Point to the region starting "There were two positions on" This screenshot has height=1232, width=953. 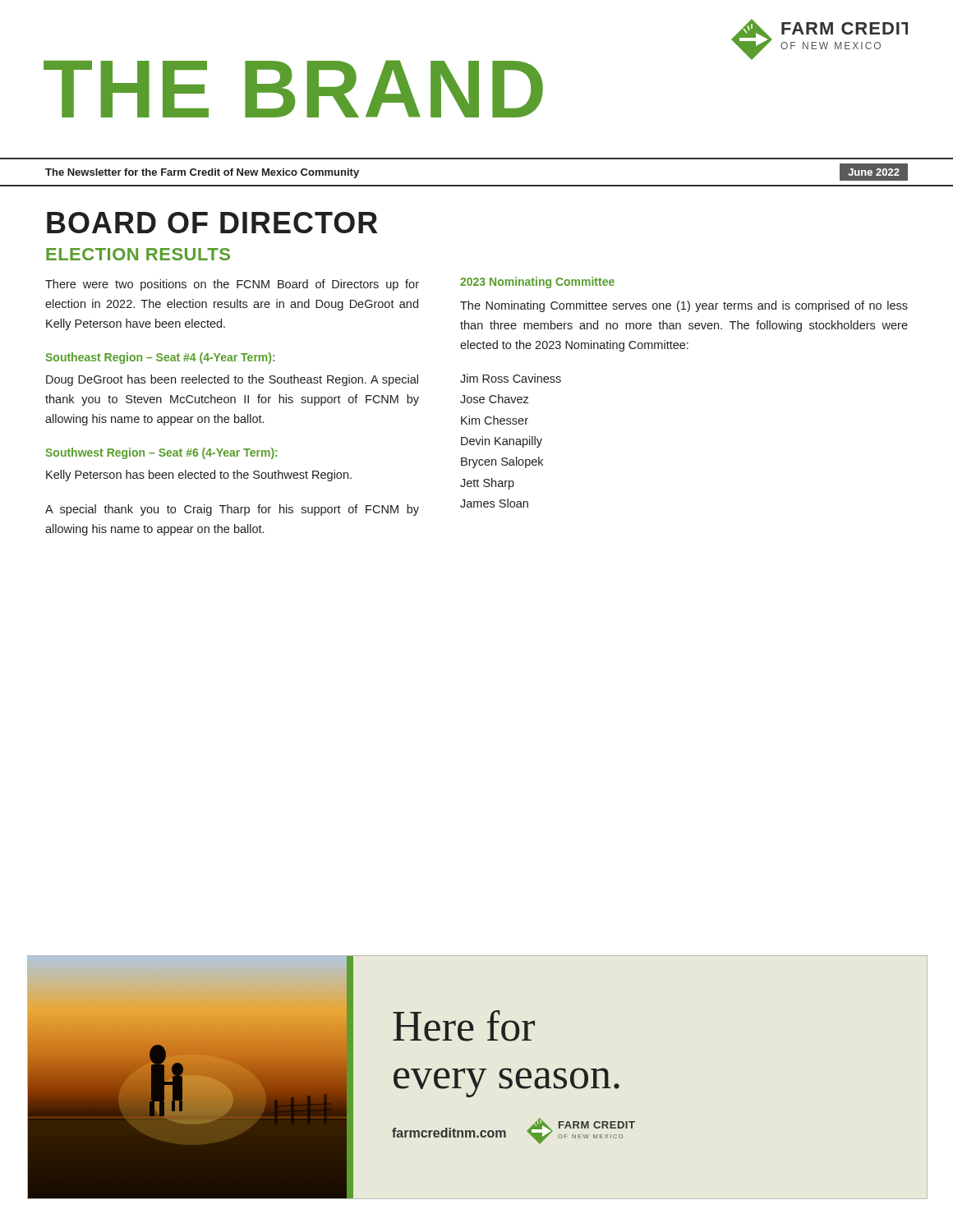(x=232, y=304)
